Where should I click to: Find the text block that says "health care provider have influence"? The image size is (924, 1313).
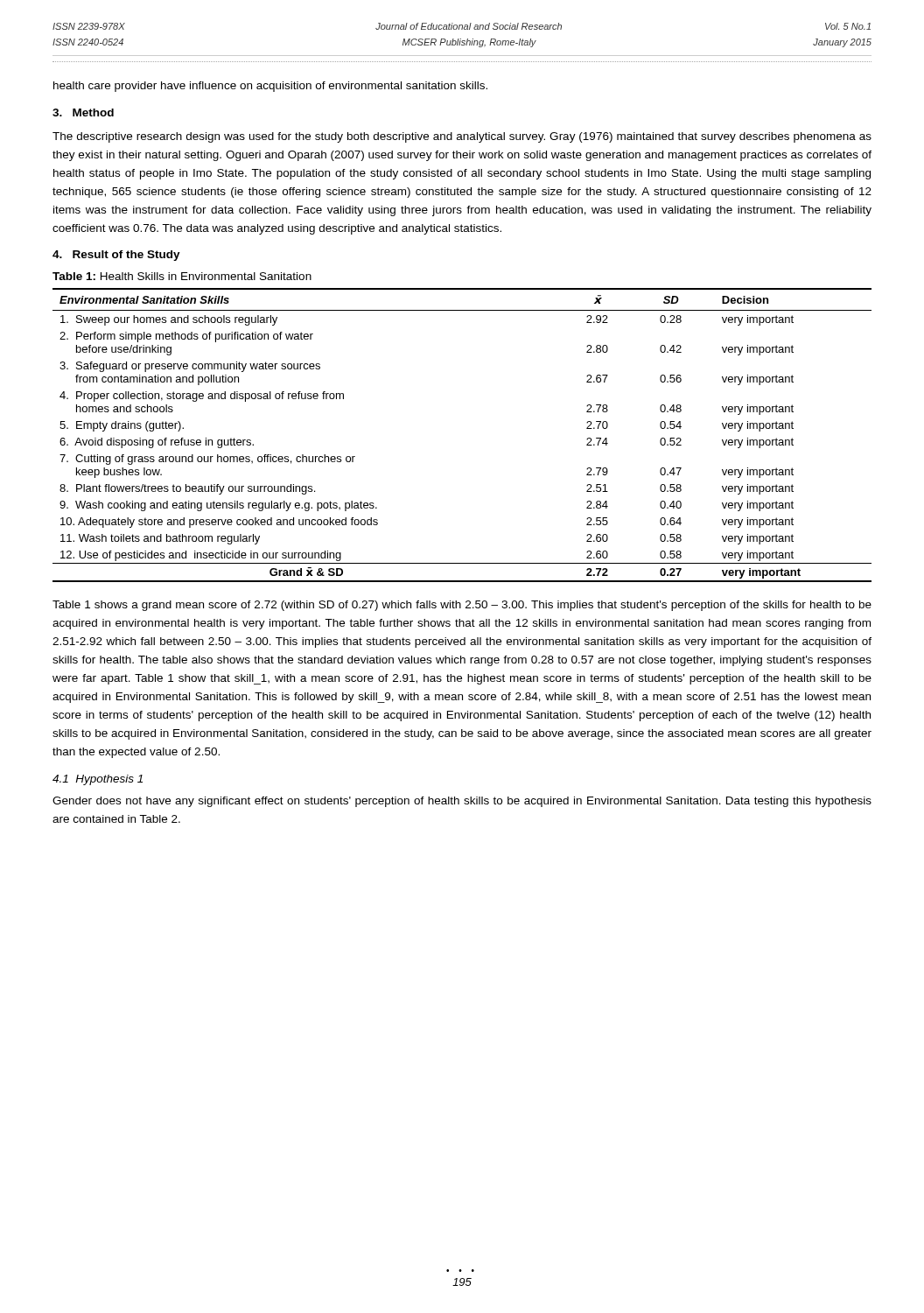coord(271,85)
